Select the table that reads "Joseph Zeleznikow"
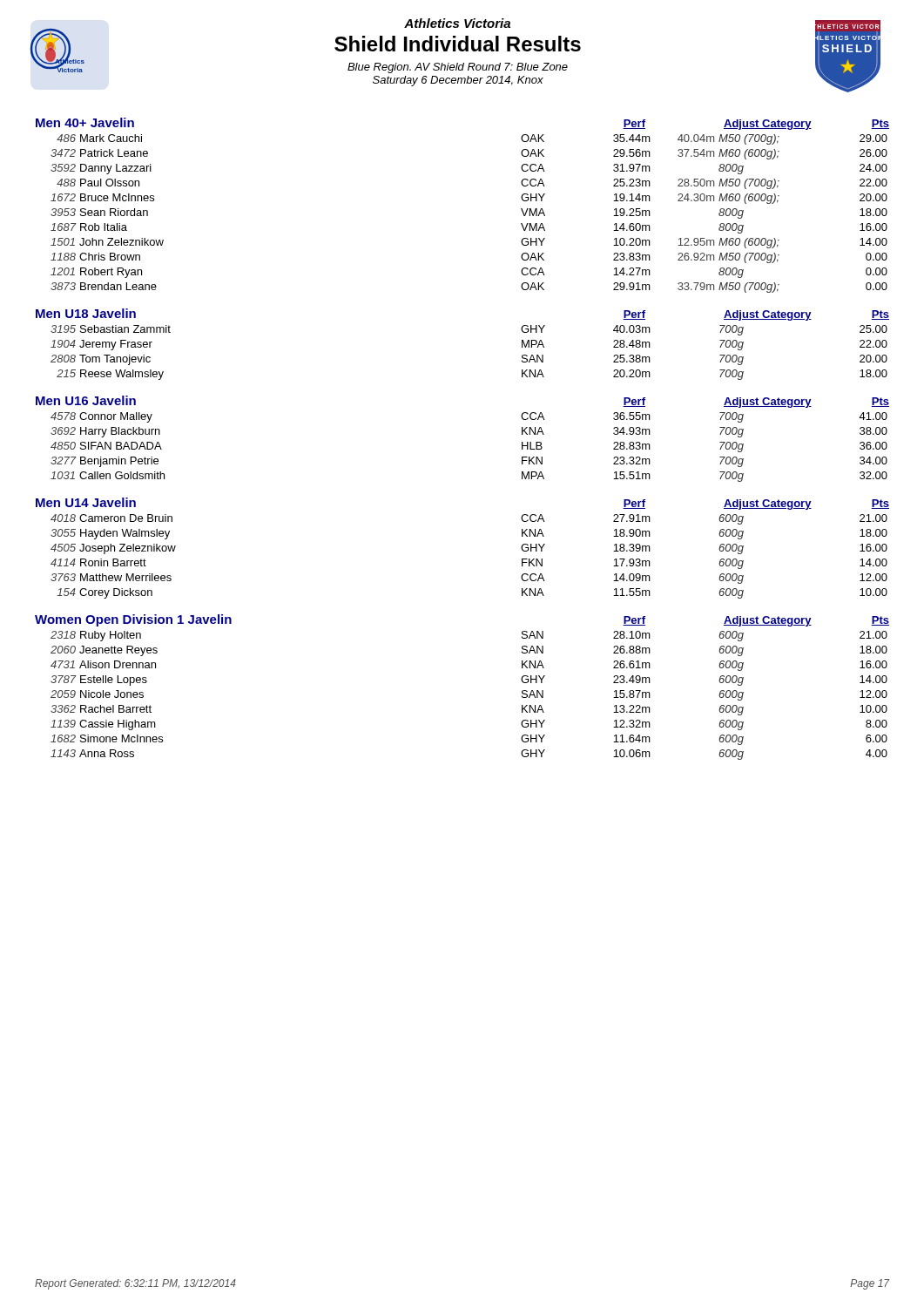 [x=462, y=555]
